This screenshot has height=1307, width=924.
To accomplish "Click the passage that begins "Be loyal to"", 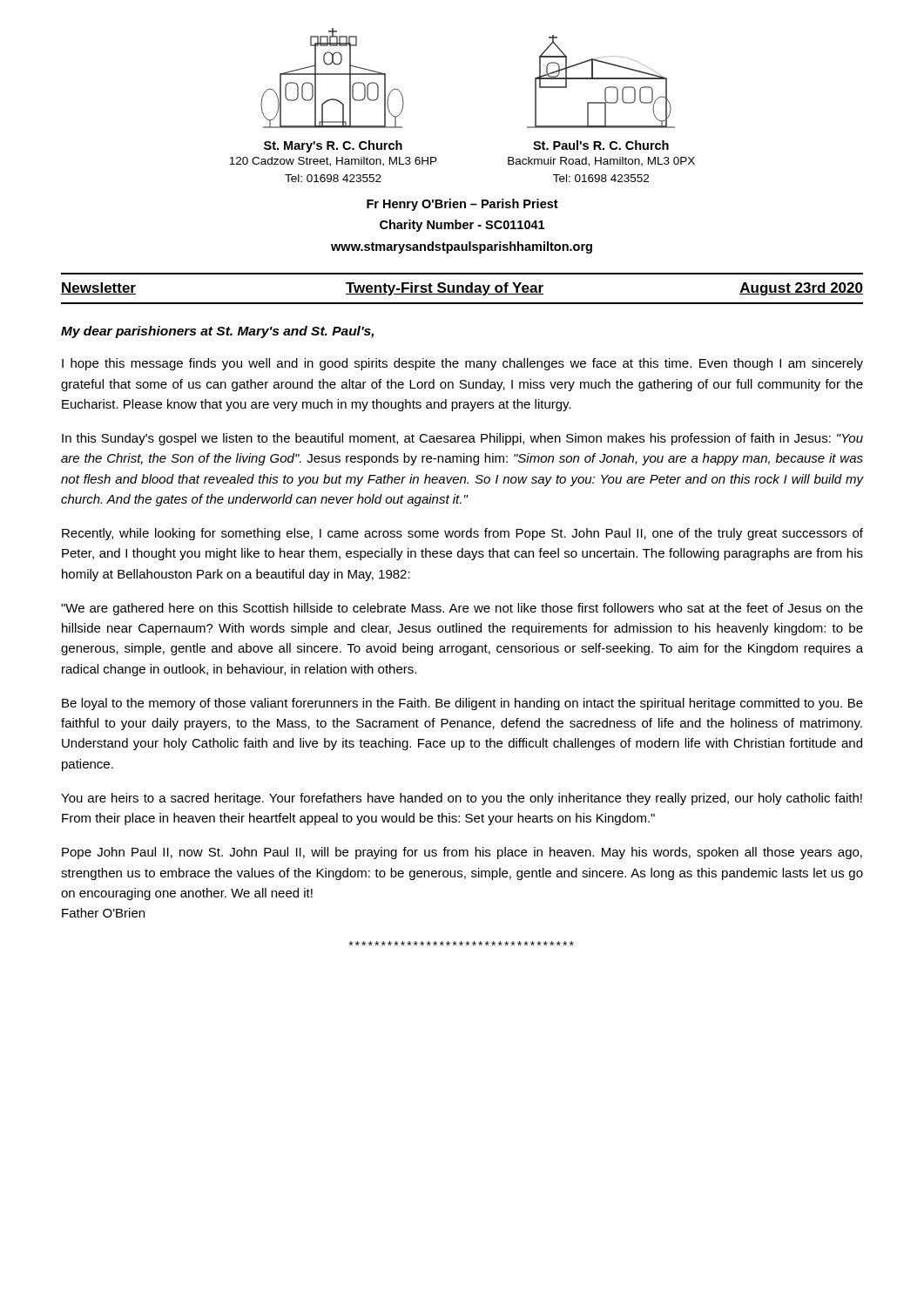I will [x=462, y=733].
